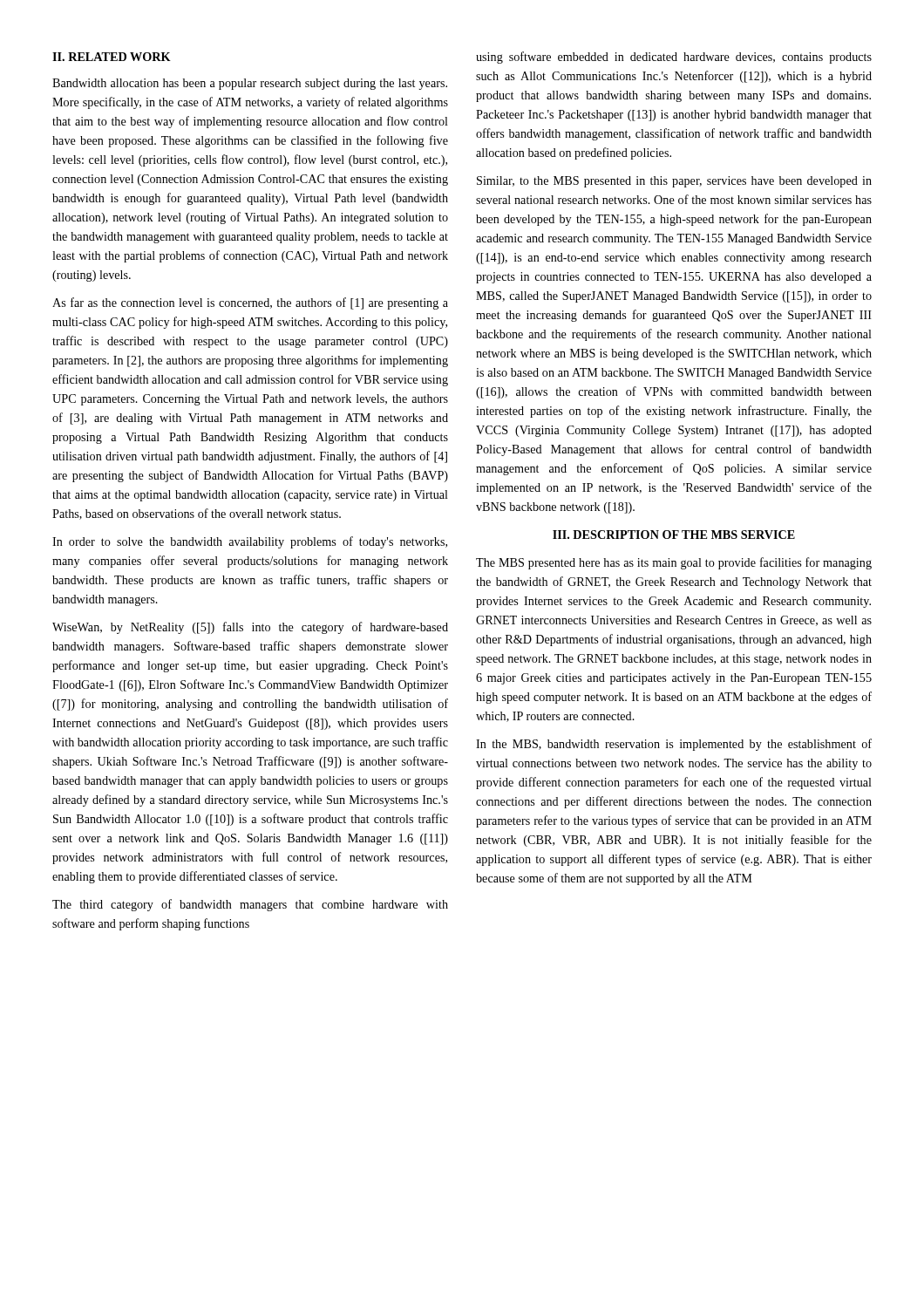
Task: Find the block starting "In order to solve the"
Action: (250, 570)
